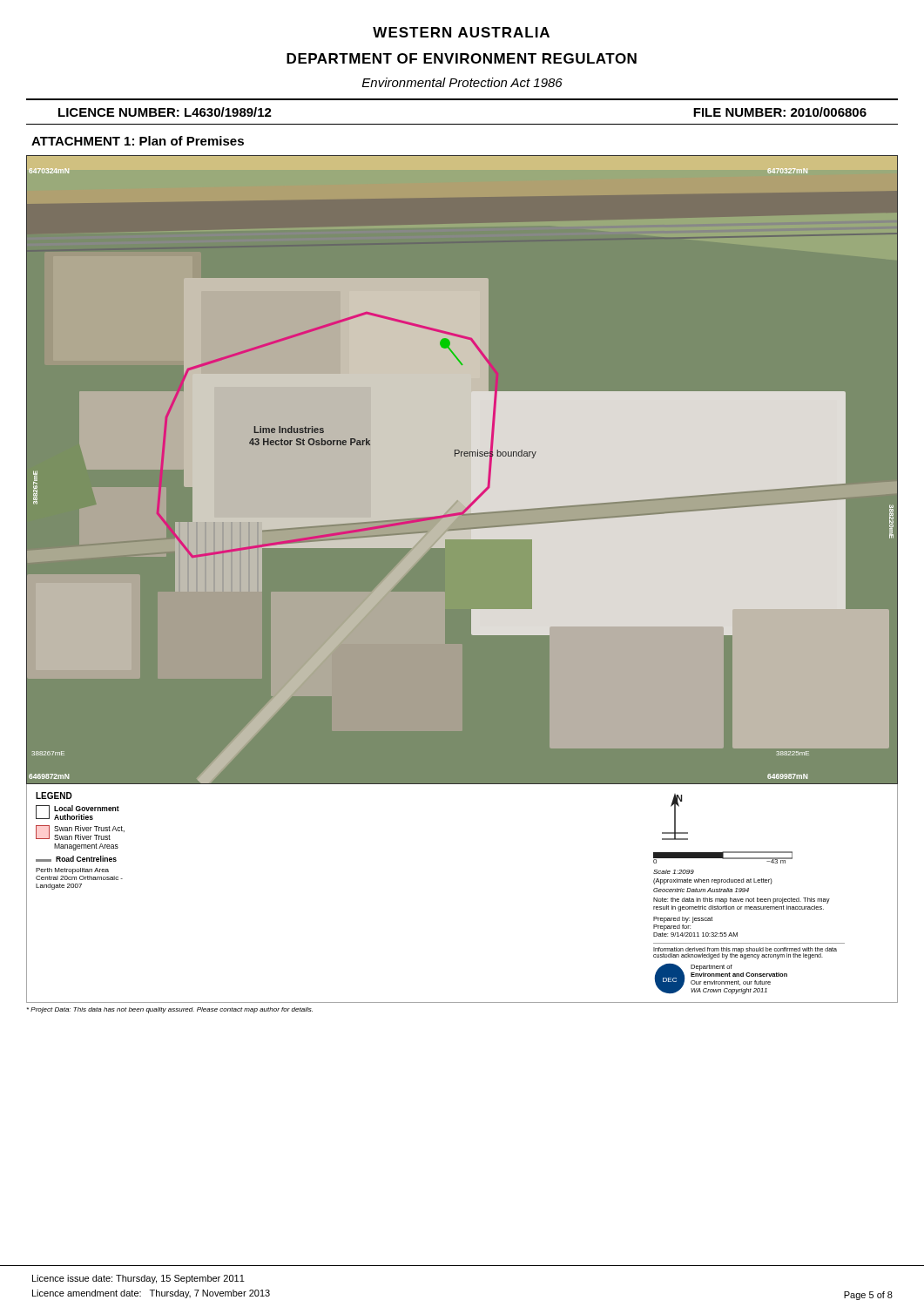
Task: Locate the block of text that opens with "LICENCE NUMBER: L4630/1989/12"
Action: (462, 112)
